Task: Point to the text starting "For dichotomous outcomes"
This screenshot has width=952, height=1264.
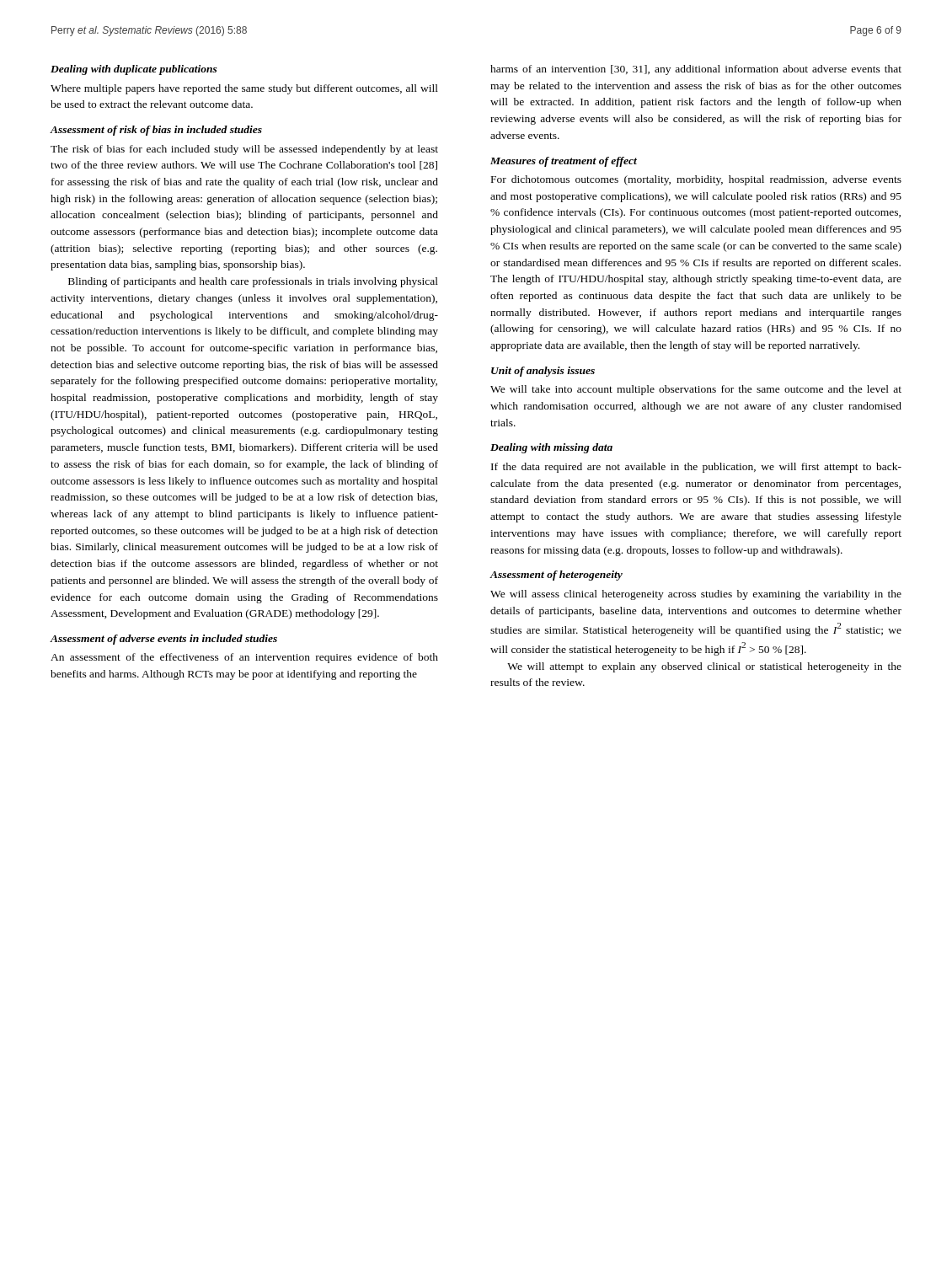Action: [696, 262]
